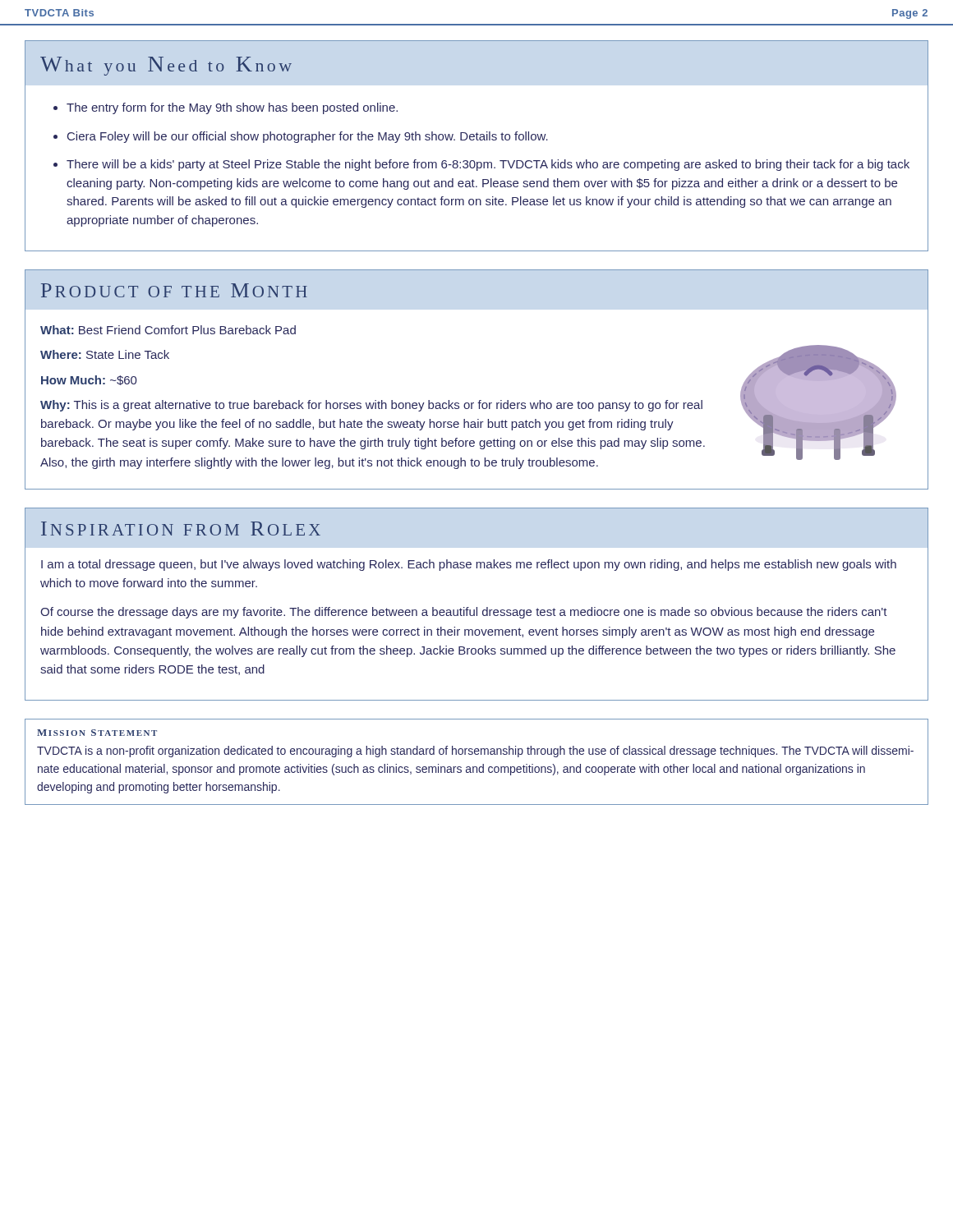Find the passage starting "Of course the dressage days are"
Screen dimensions: 1232x953
click(x=468, y=640)
